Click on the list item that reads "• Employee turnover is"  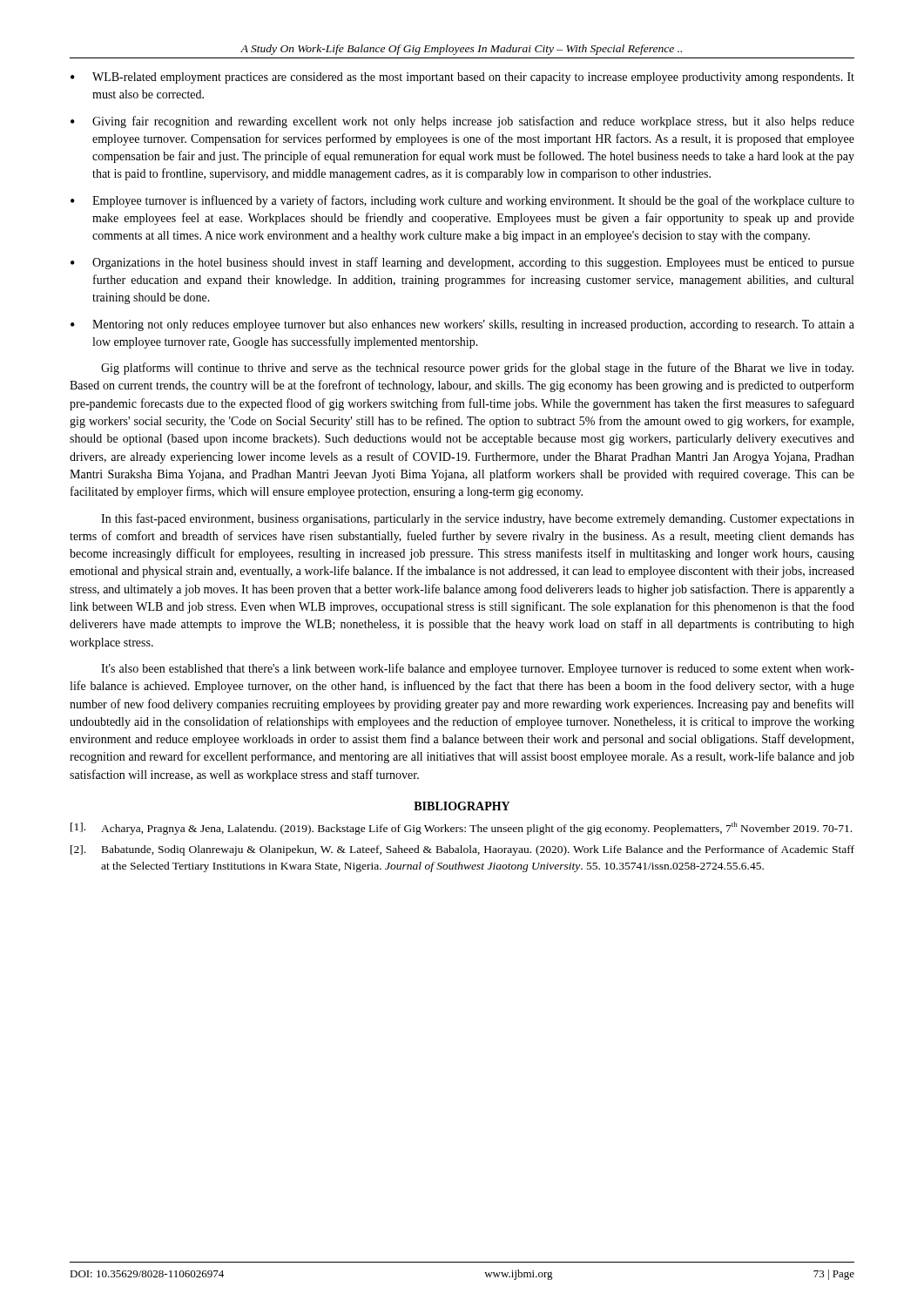462,219
